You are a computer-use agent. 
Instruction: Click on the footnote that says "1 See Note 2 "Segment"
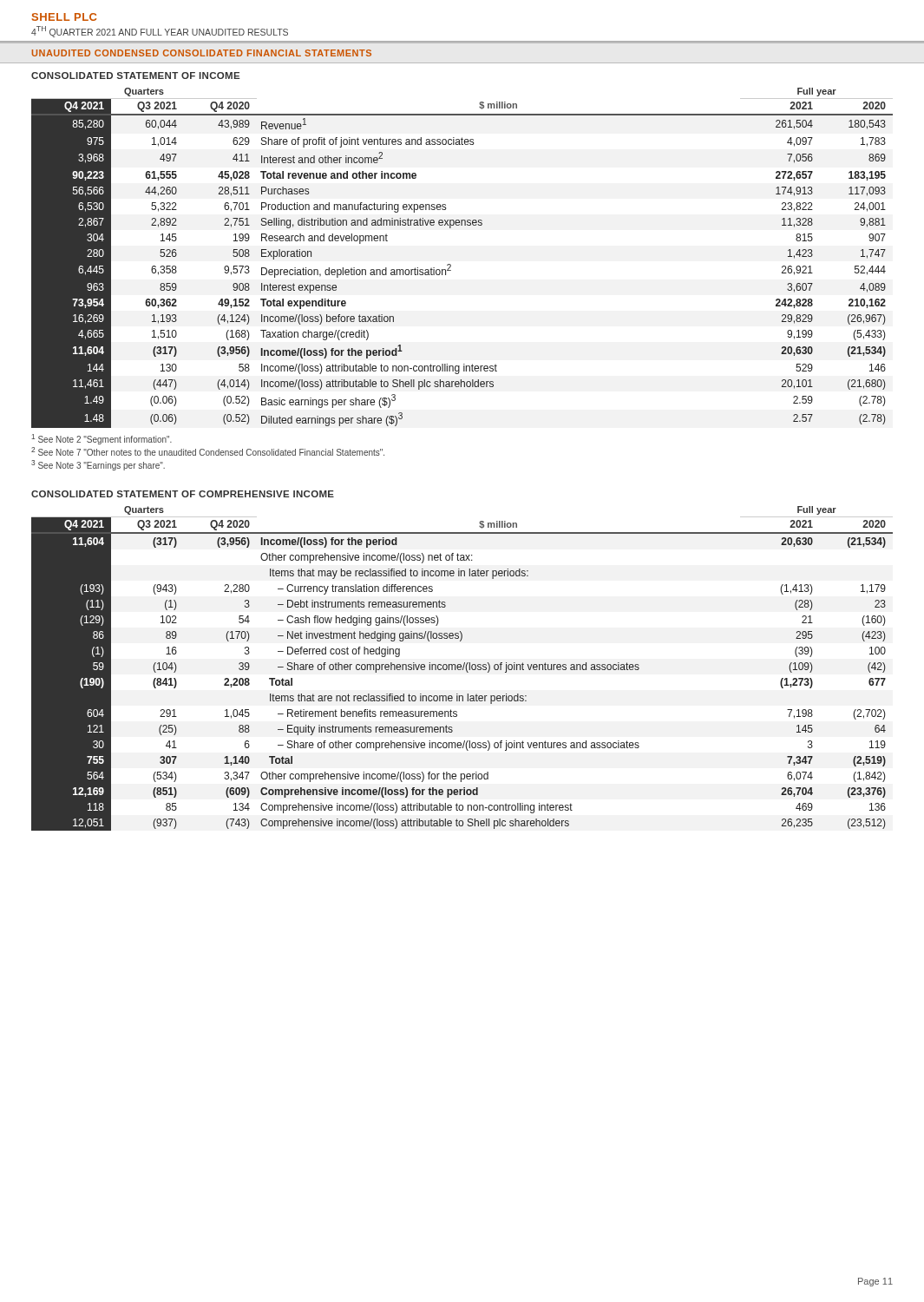[x=102, y=439]
